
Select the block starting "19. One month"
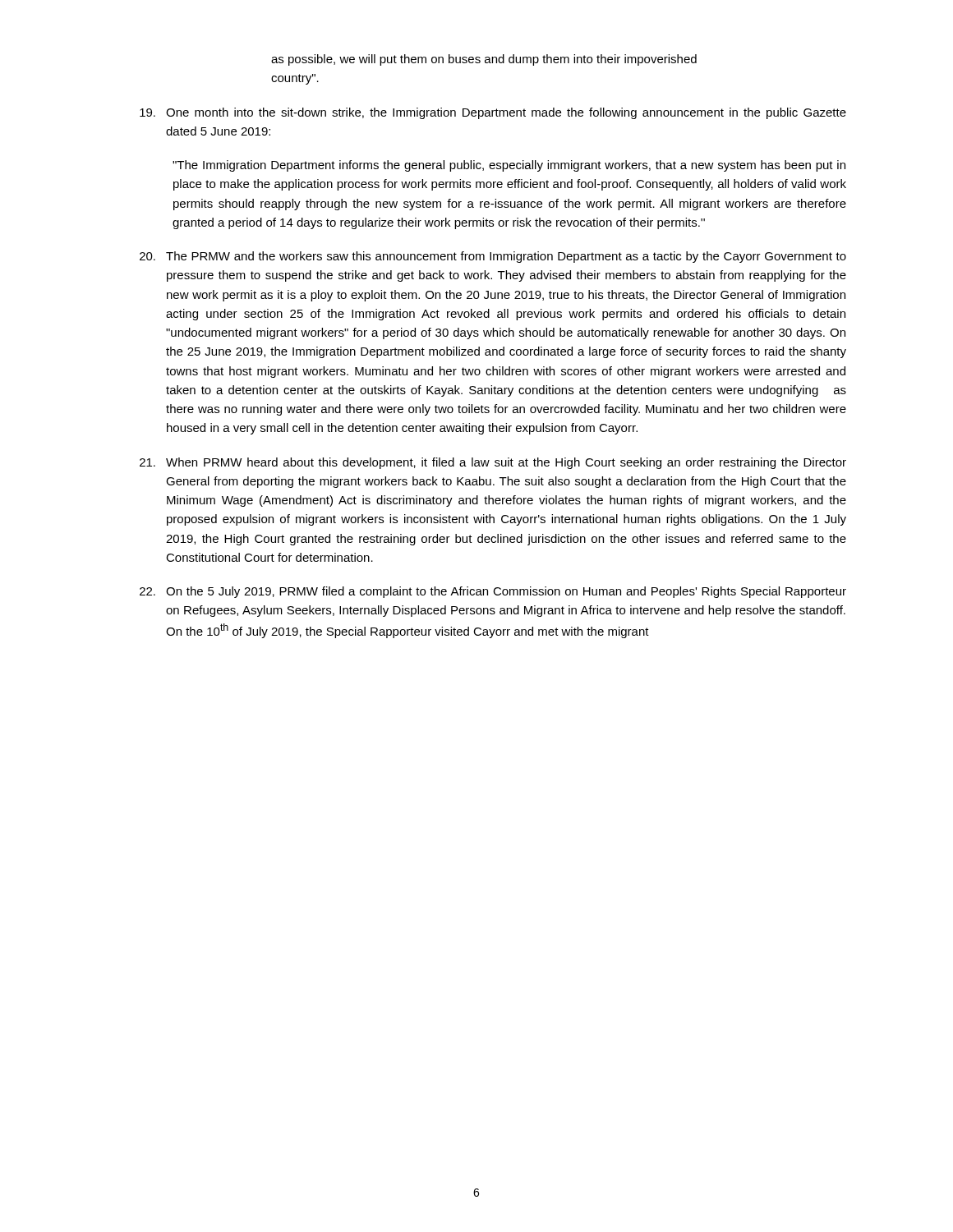coord(476,121)
